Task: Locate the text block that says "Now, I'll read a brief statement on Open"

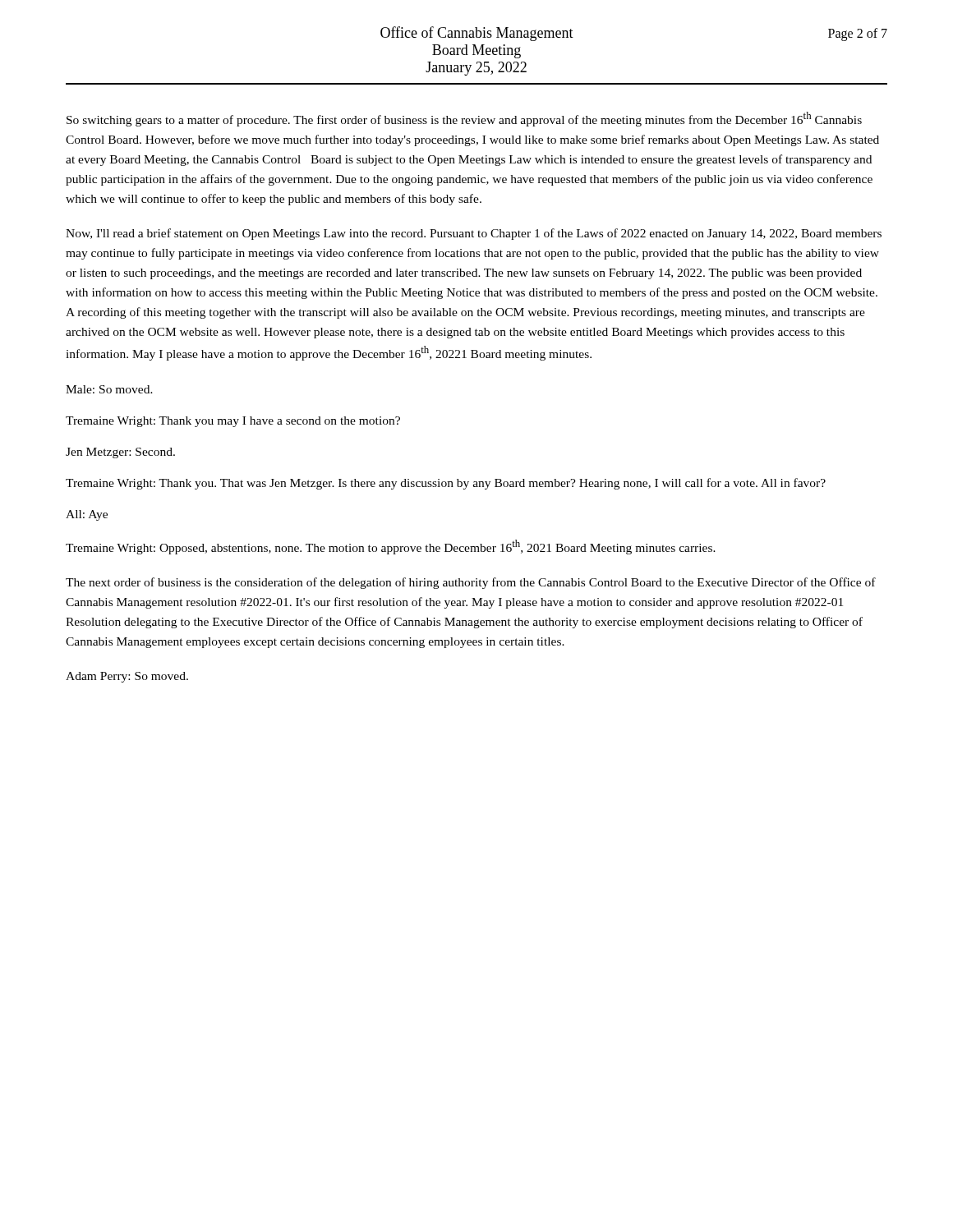Action: (x=474, y=294)
